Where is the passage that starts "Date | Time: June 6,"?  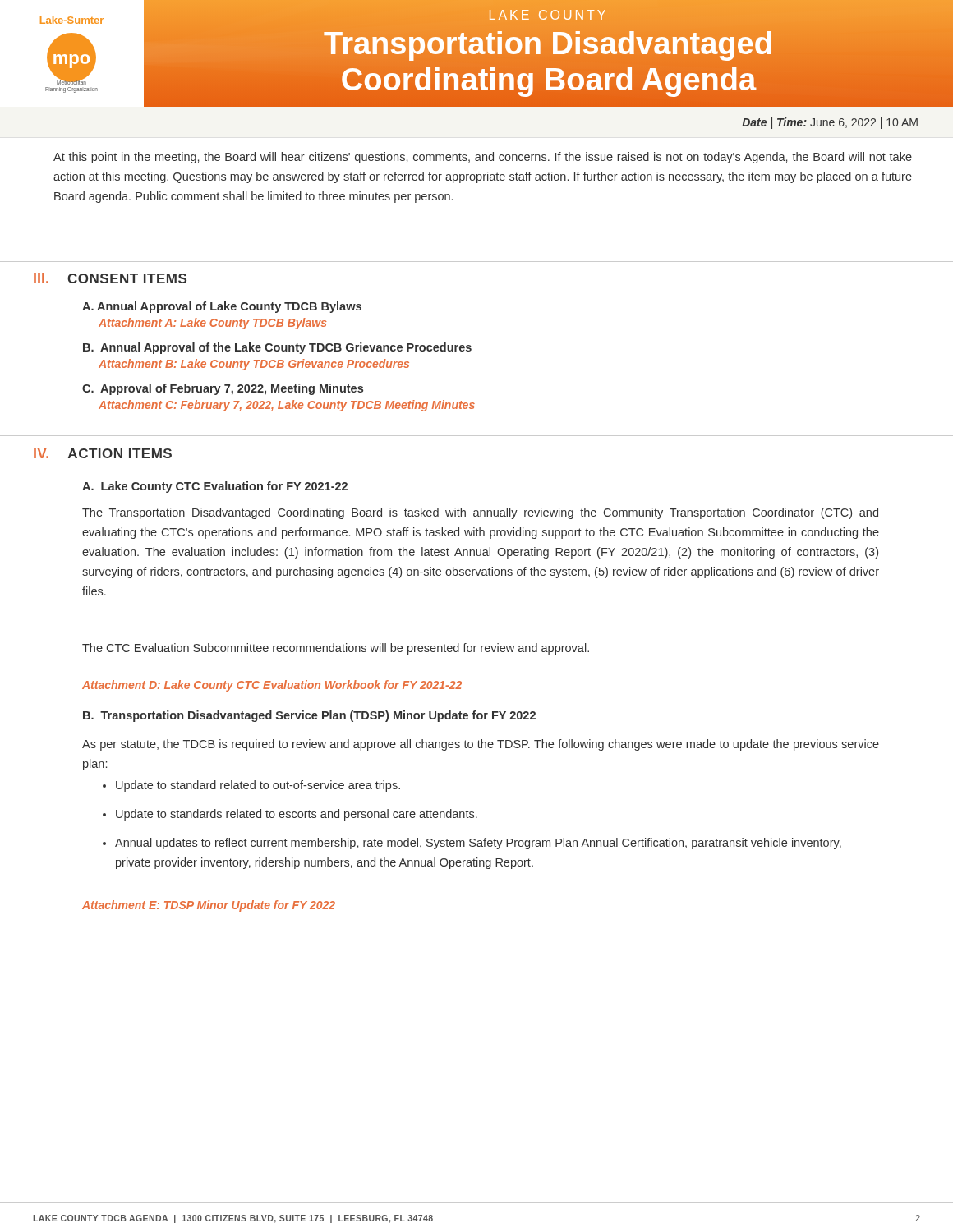click(830, 122)
